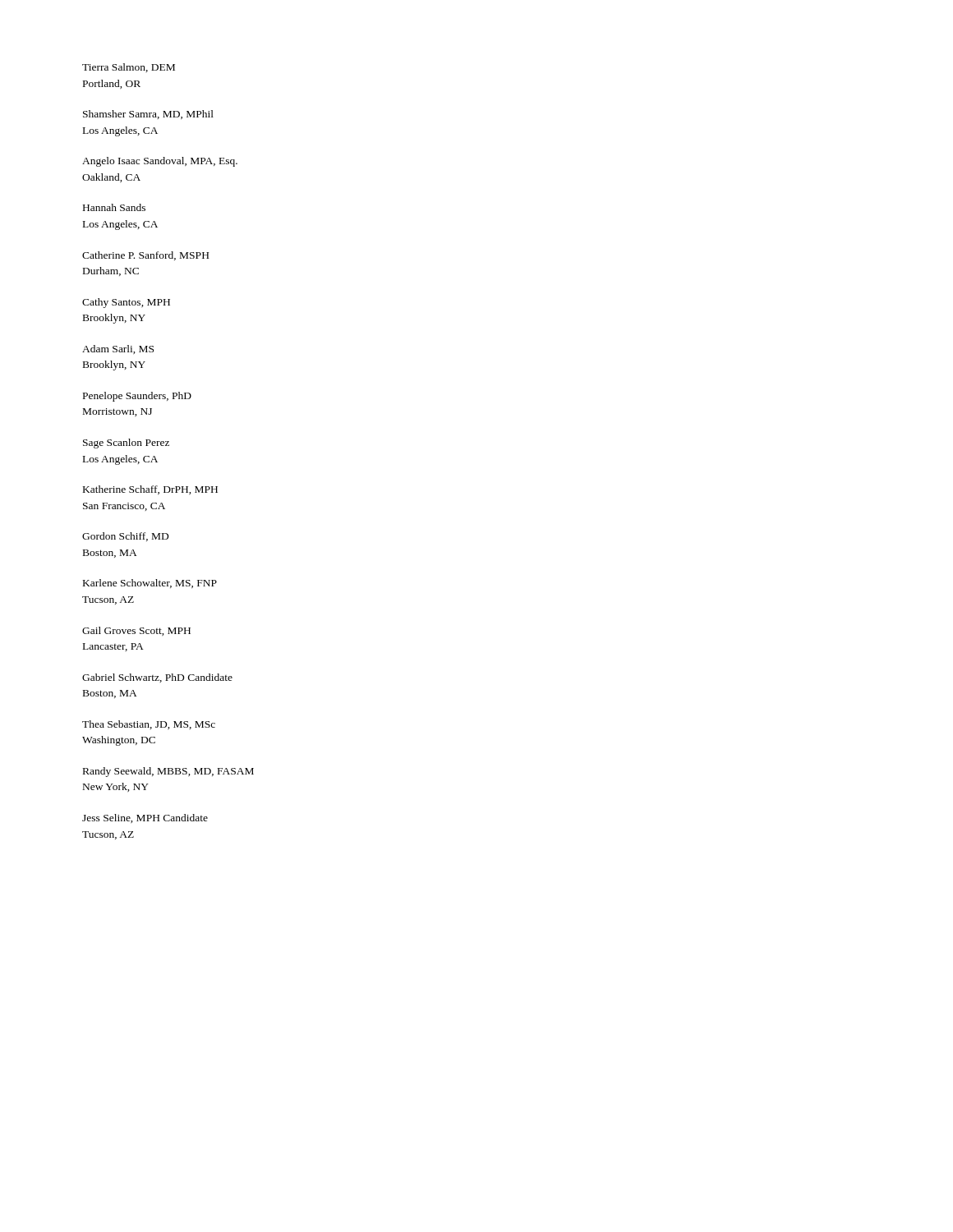Find the list item that reads "Angelo Isaac Sandoval, MPA, Esq. Oakland, CA"
Viewport: 953px width, 1232px height.
160,169
